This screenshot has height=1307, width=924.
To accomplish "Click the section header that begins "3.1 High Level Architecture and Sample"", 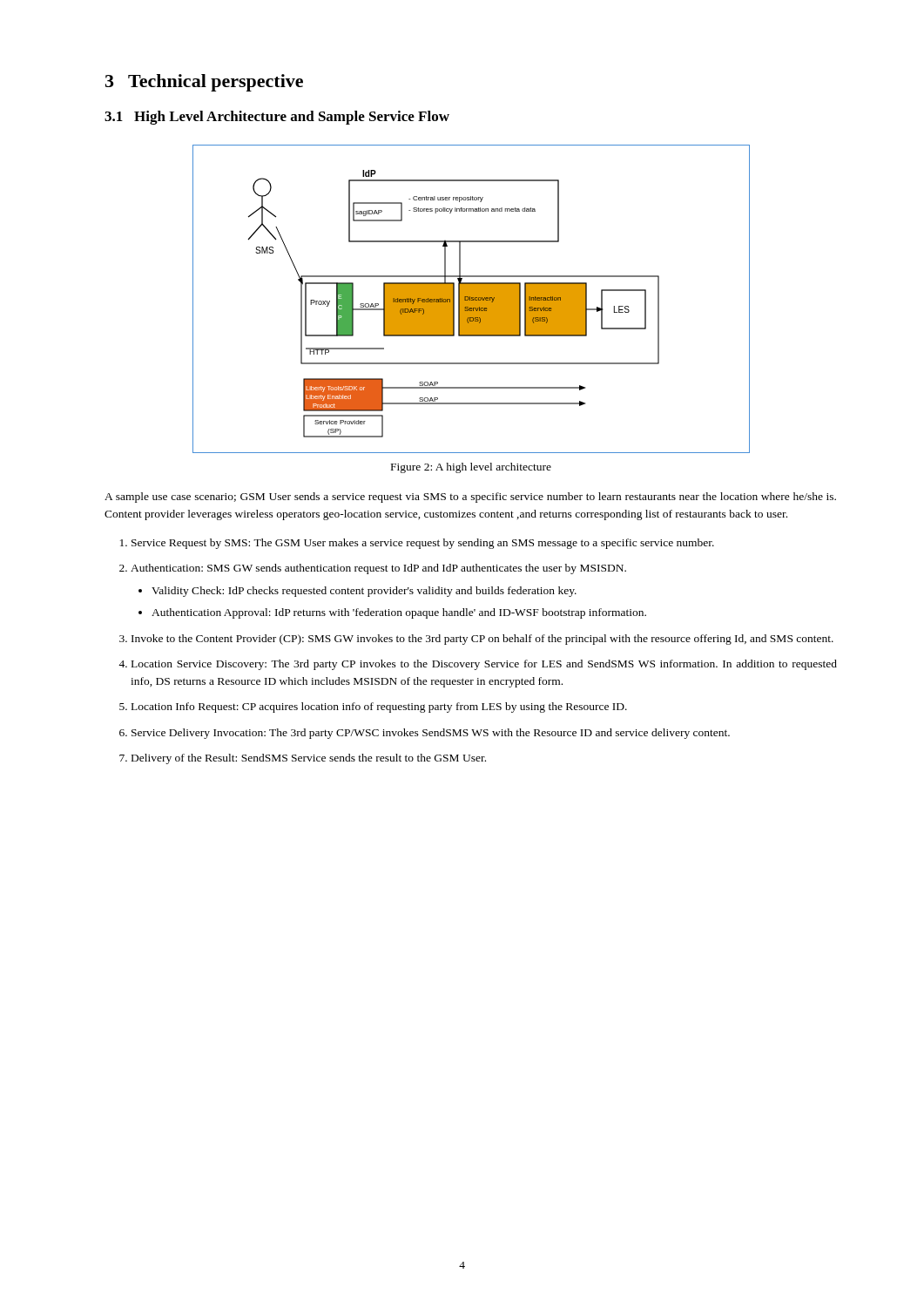I will 277,116.
